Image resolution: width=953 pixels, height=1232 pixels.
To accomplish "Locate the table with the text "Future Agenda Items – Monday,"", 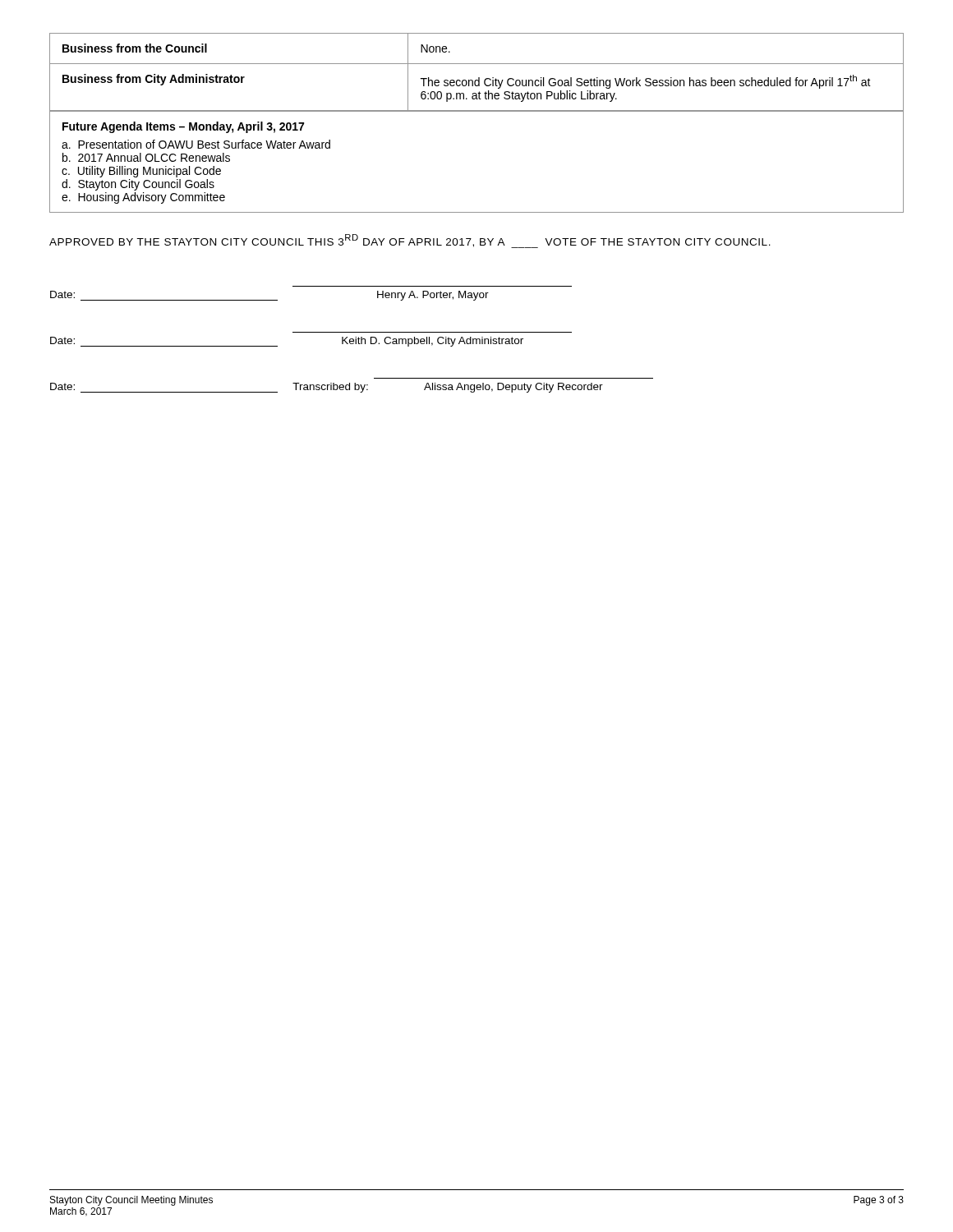I will point(476,162).
